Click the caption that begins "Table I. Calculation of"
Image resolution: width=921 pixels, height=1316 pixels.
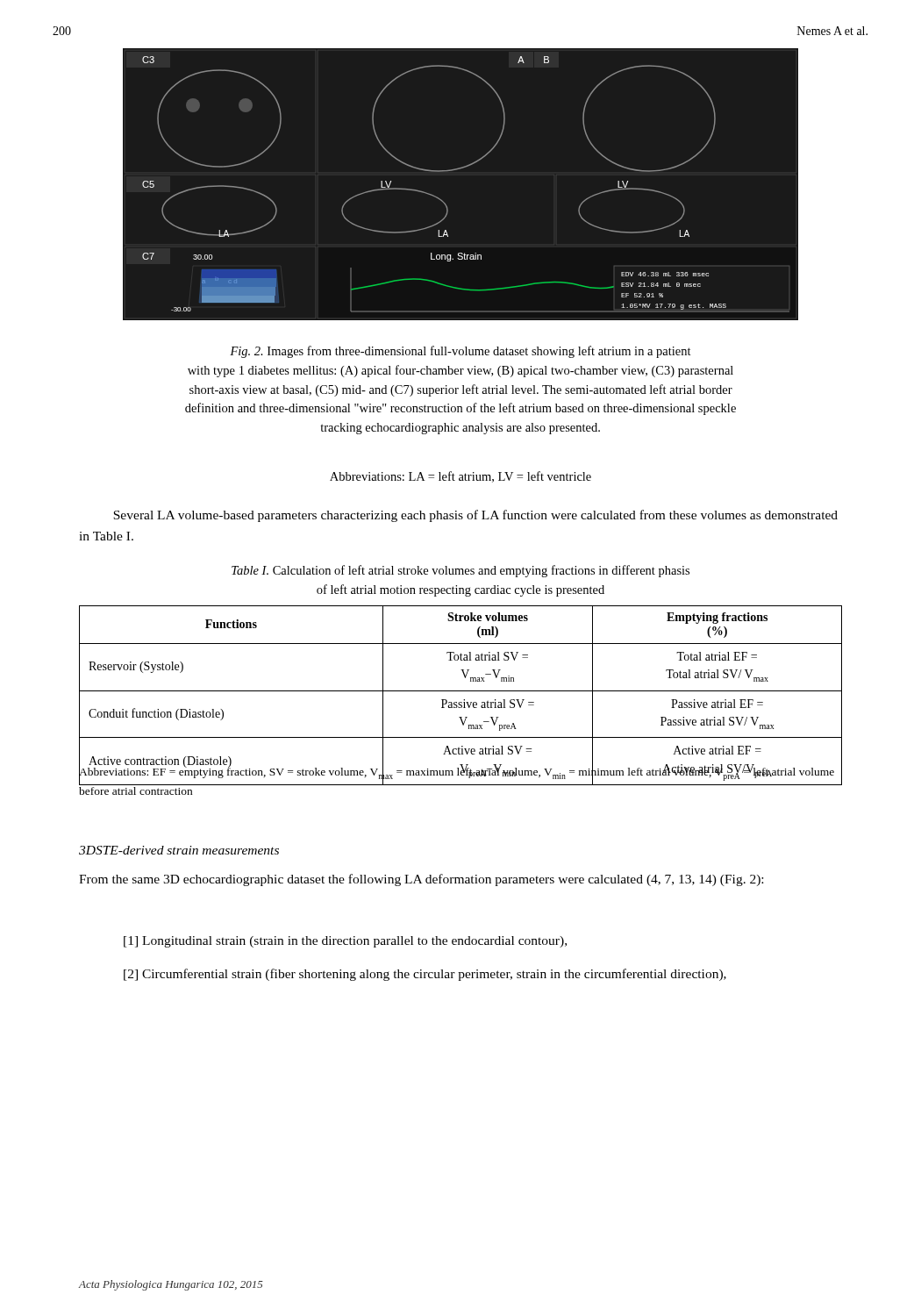click(x=460, y=580)
